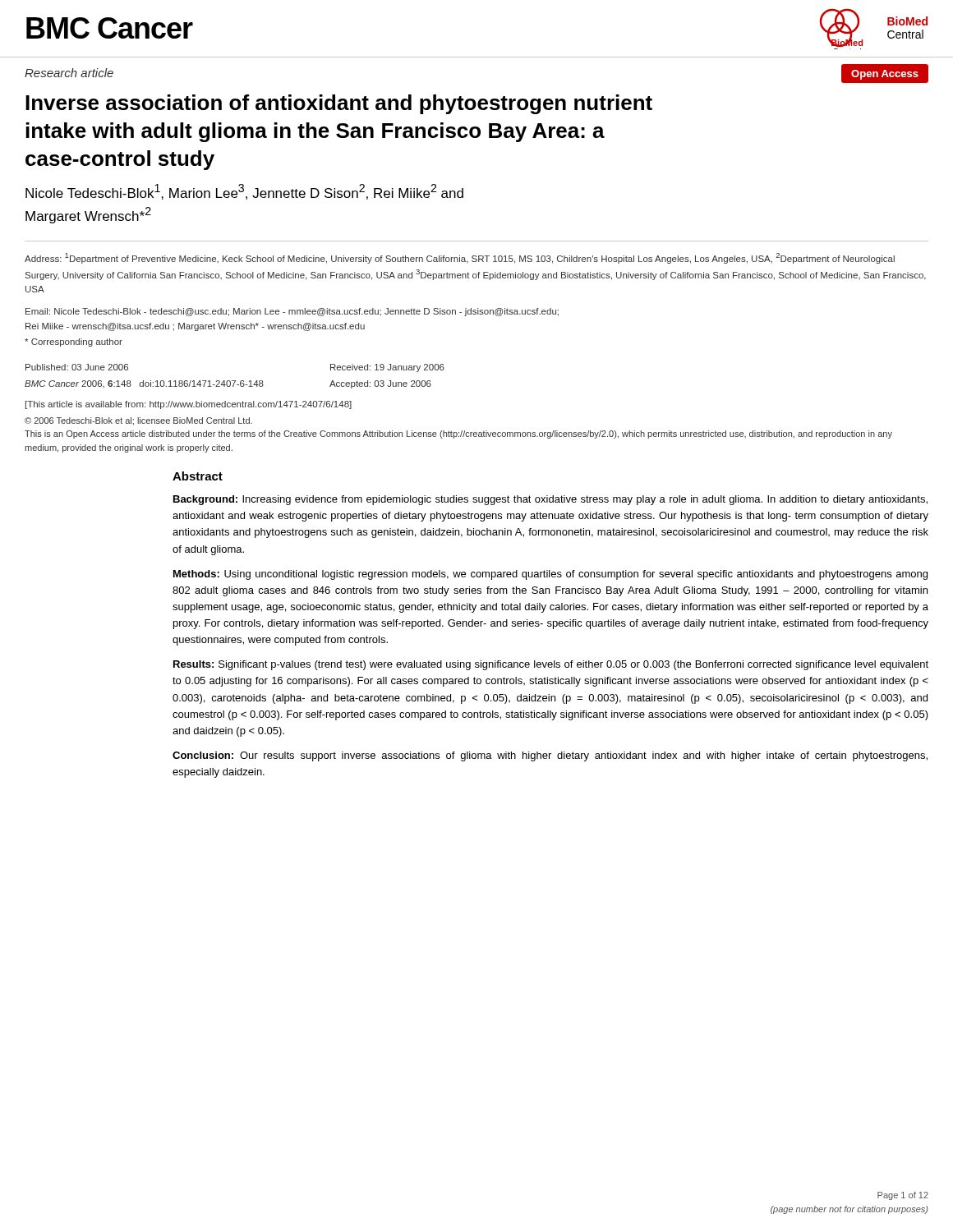Select the element starting "Received: 19 January 2006 Accepted: 03 June"
Viewport: 953px width, 1232px height.
[x=387, y=376]
